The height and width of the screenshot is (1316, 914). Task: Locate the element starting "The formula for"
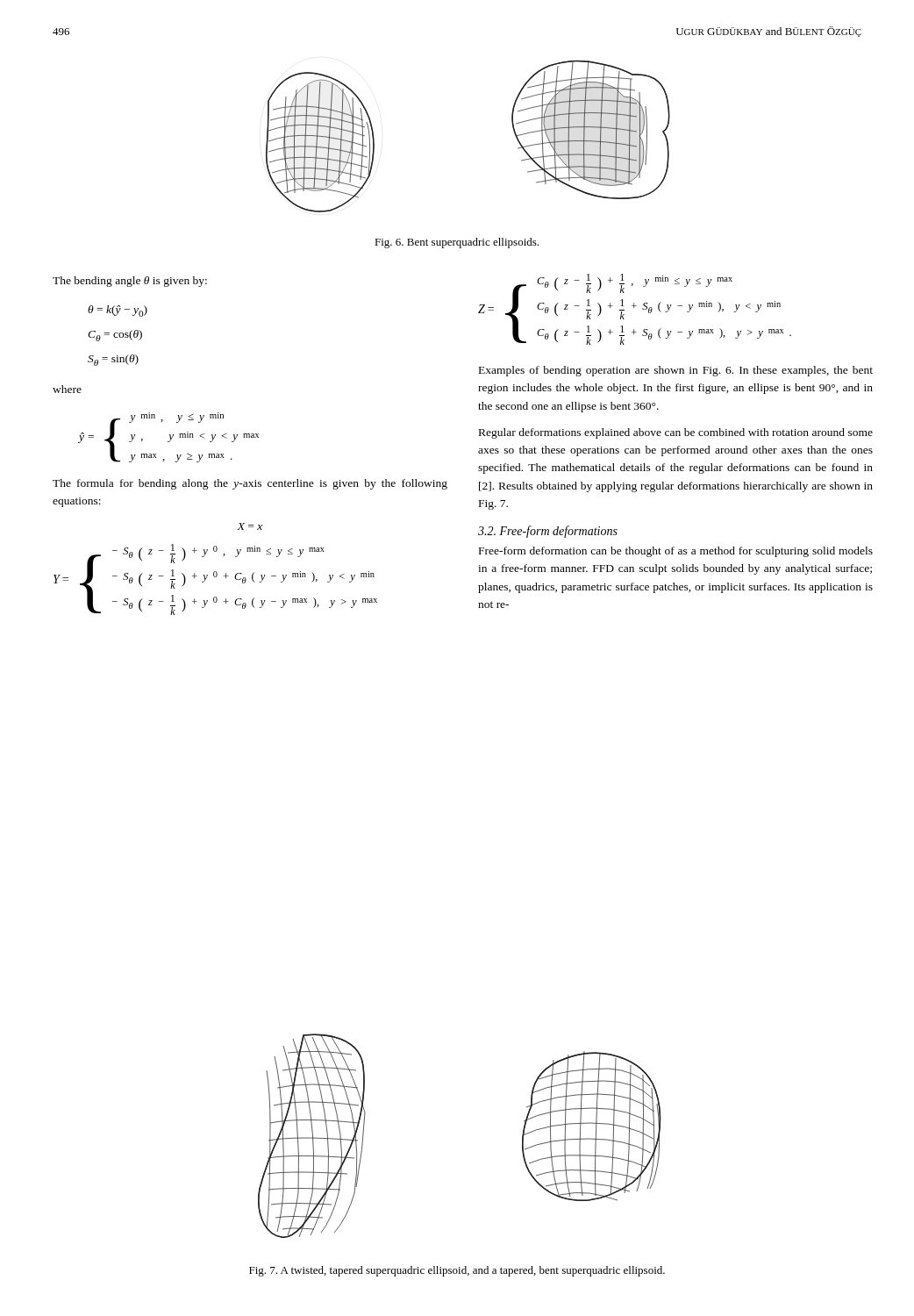(250, 492)
